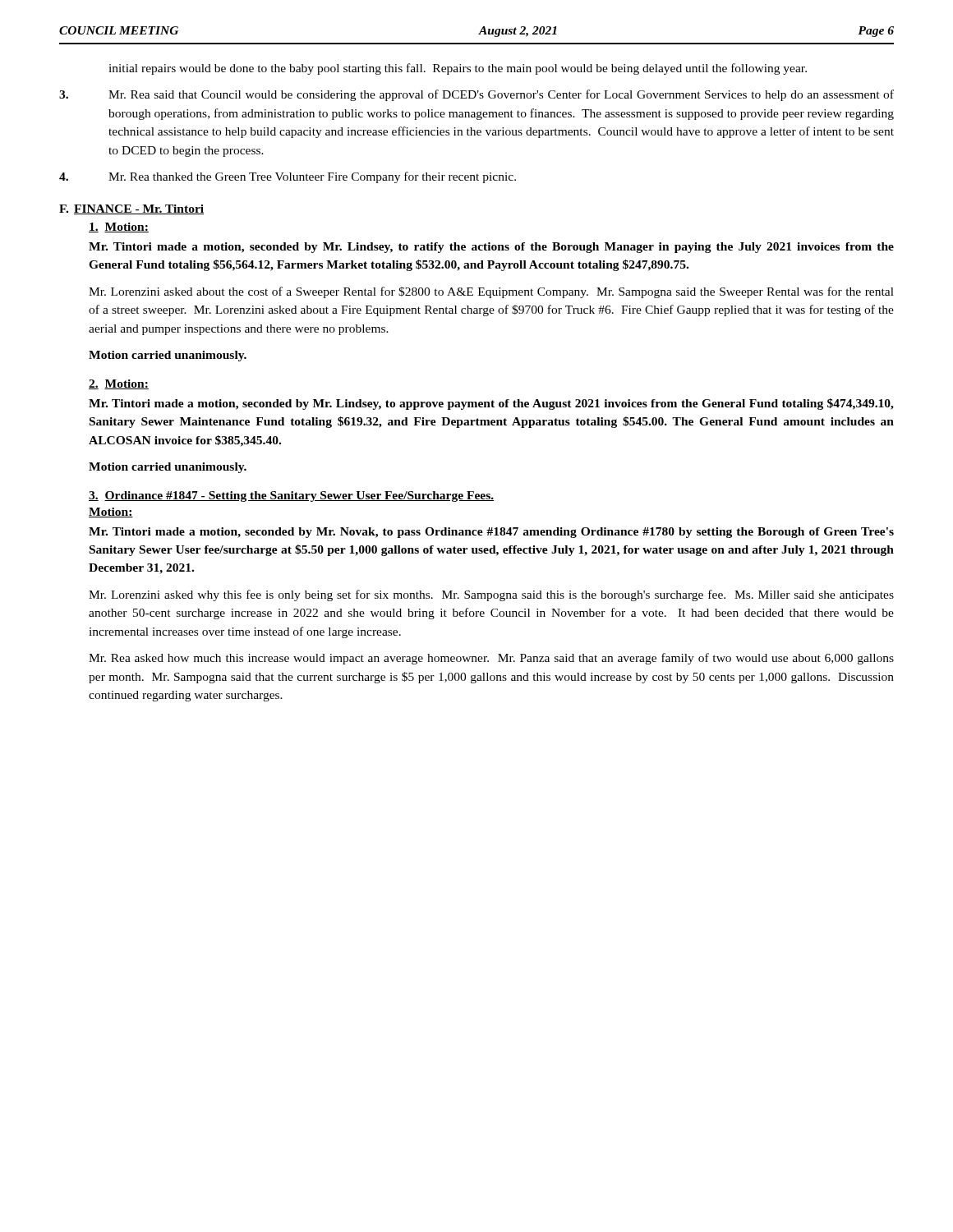The image size is (953, 1232).
Task: Find the text block that reads "initial repairs would be"
Action: 458,68
